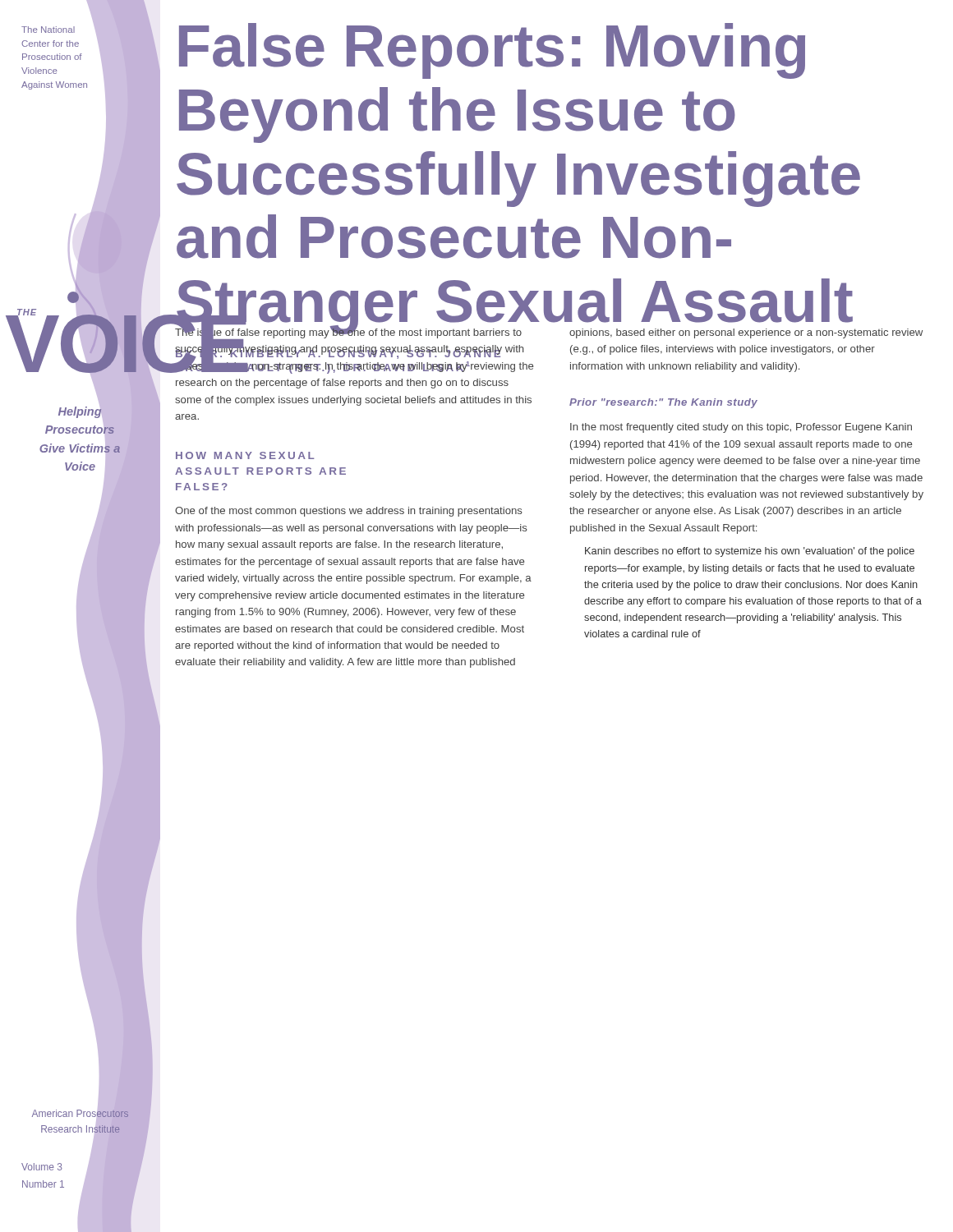This screenshot has width=953, height=1232.
Task: Locate the block starting "False Reports: MovingBeyond"
Action: click(x=555, y=194)
